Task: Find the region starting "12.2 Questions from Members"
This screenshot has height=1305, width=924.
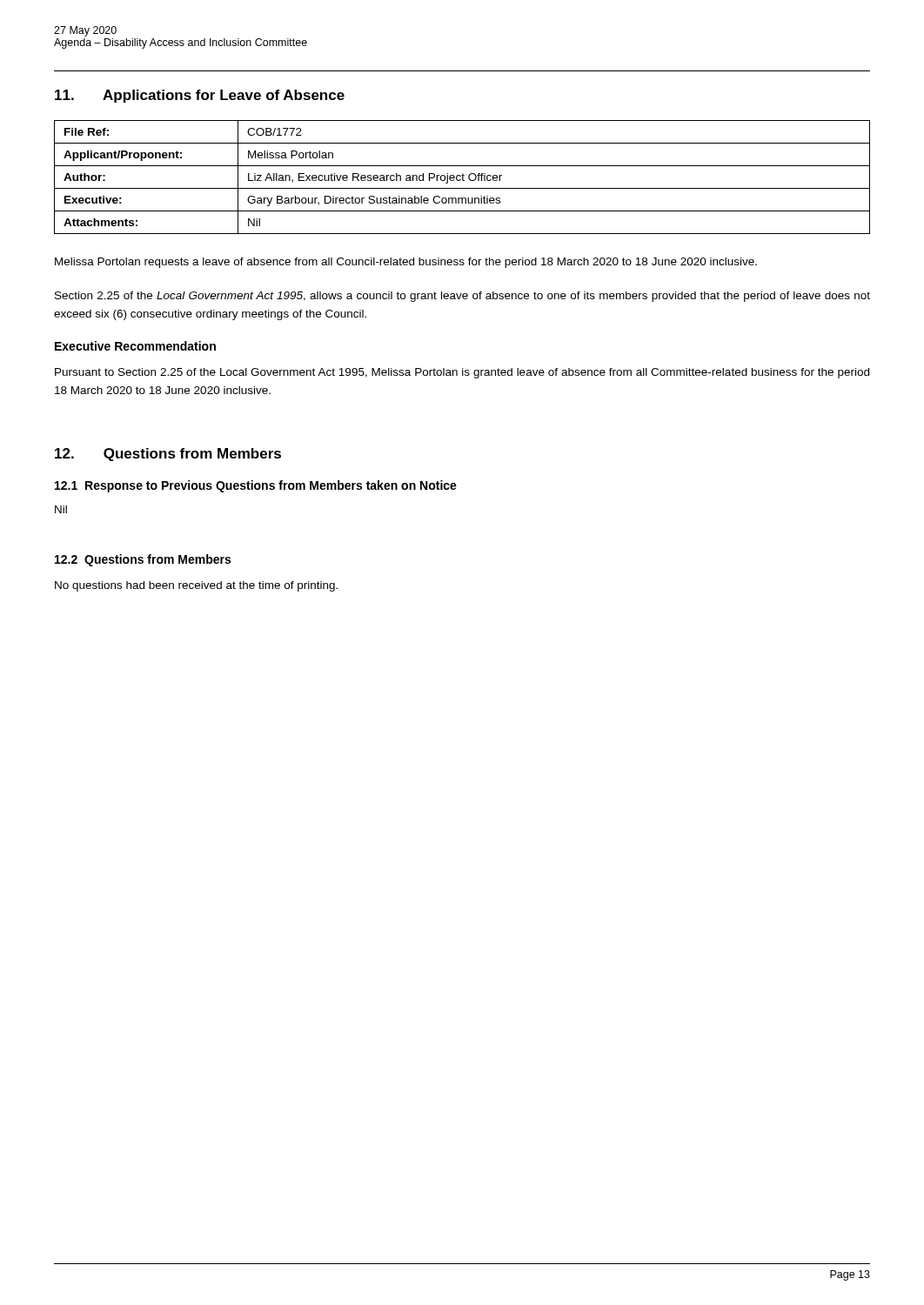Action: (x=143, y=560)
